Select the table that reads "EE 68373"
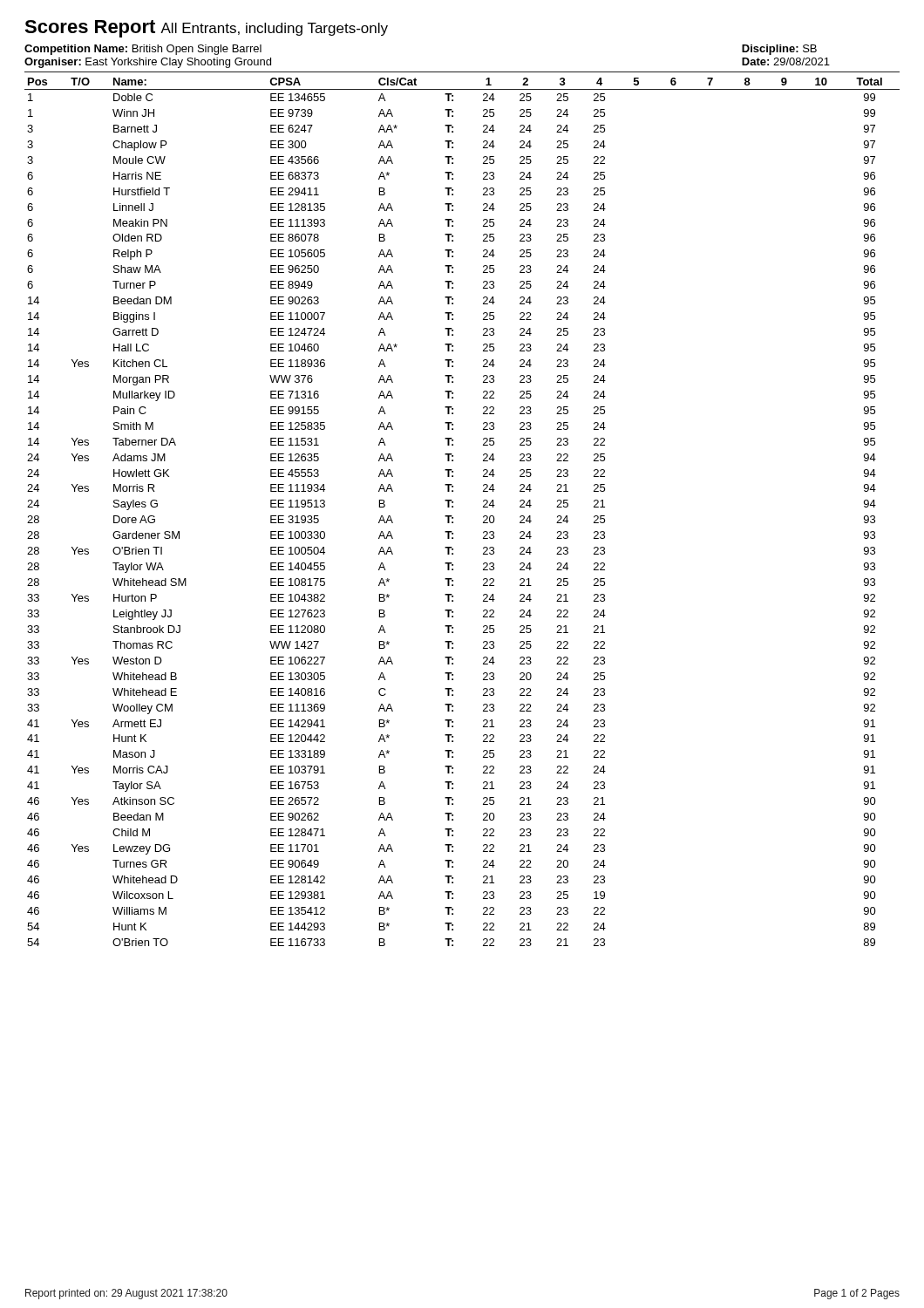Image resolution: width=924 pixels, height=1308 pixels. (462, 512)
